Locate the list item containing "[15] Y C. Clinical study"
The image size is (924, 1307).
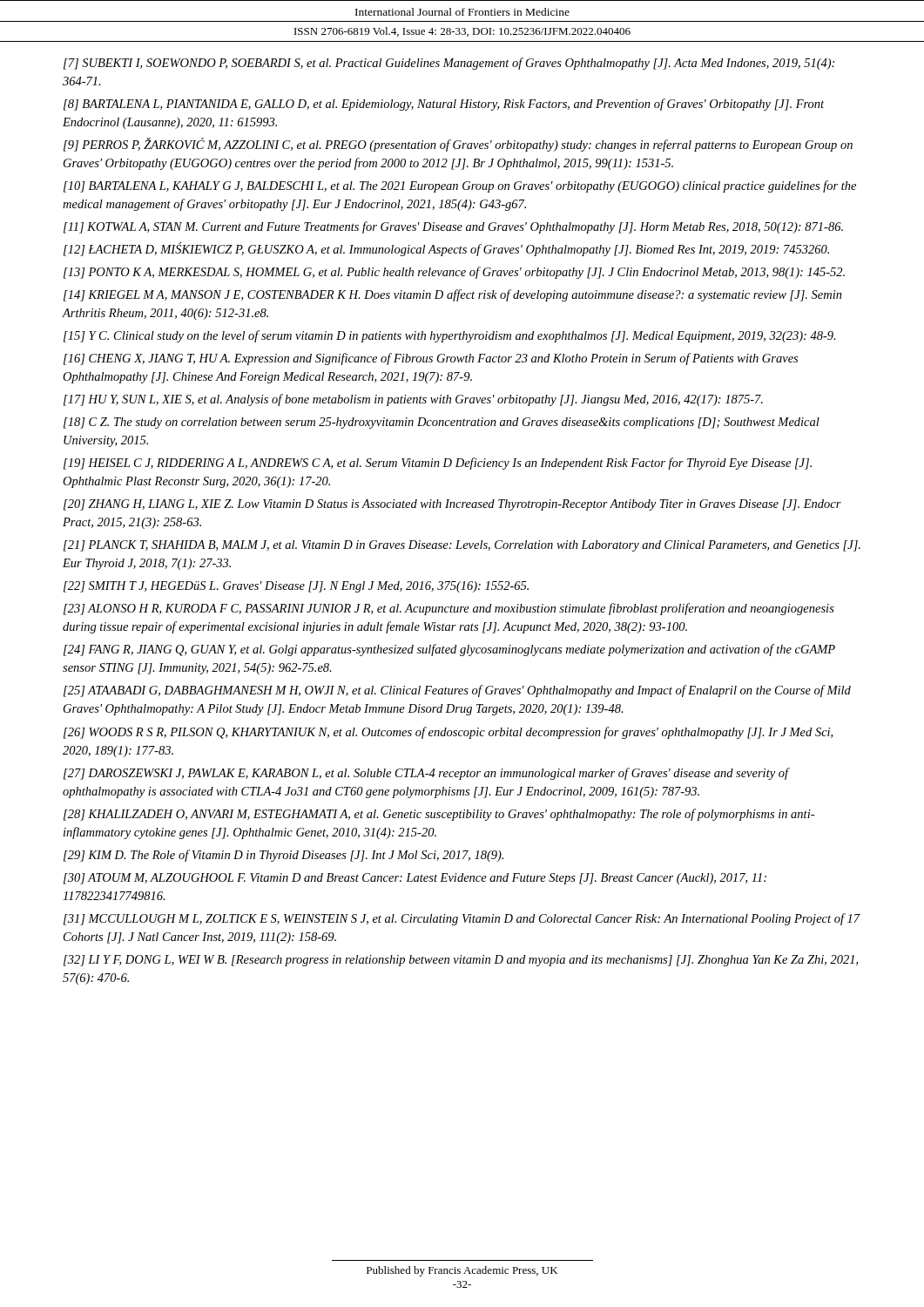tap(450, 336)
